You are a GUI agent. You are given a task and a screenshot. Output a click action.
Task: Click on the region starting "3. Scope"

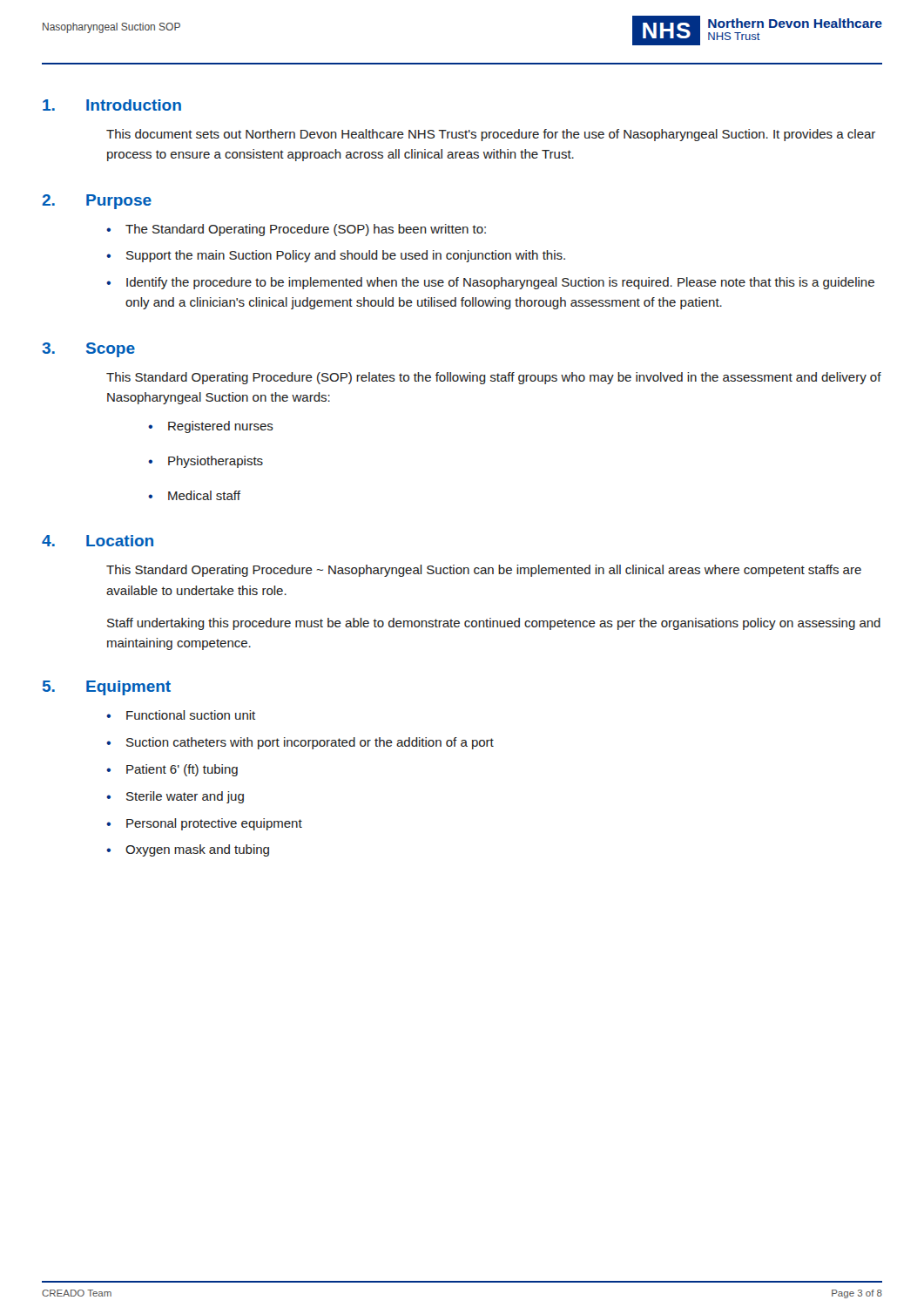[x=88, y=348]
